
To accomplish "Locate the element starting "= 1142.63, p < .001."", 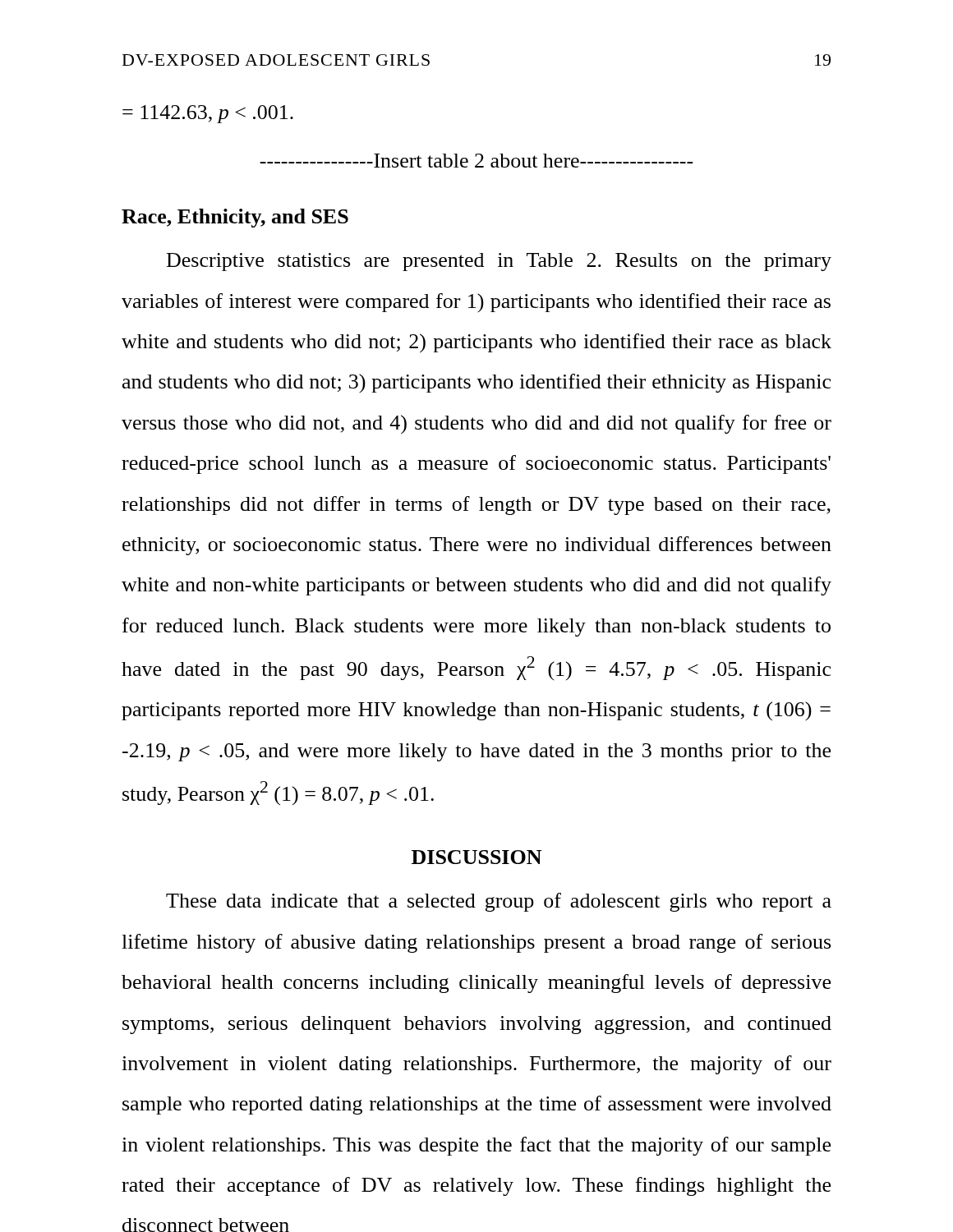I will click(x=208, y=114).
